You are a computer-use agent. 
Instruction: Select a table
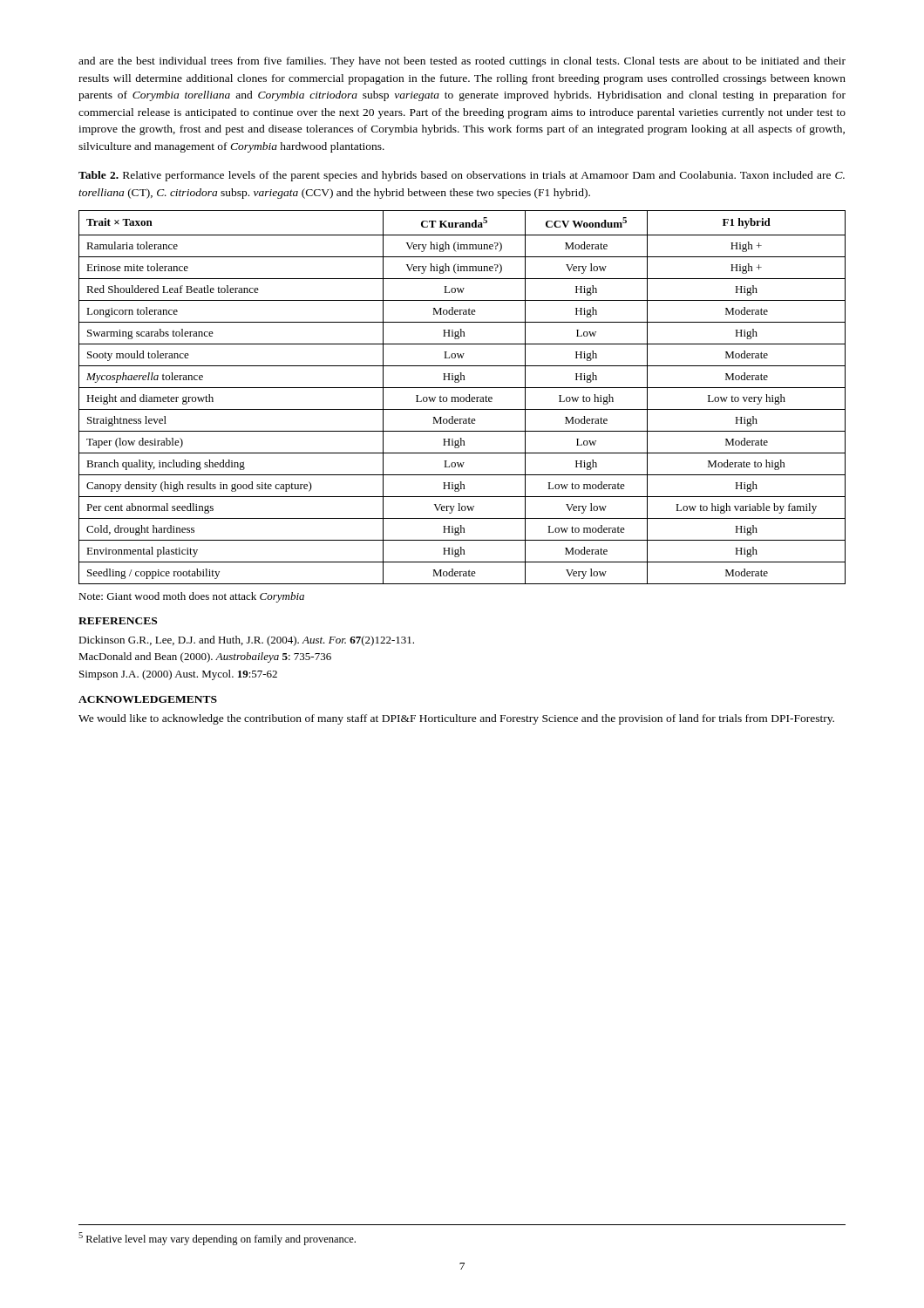tap(462, 397)
